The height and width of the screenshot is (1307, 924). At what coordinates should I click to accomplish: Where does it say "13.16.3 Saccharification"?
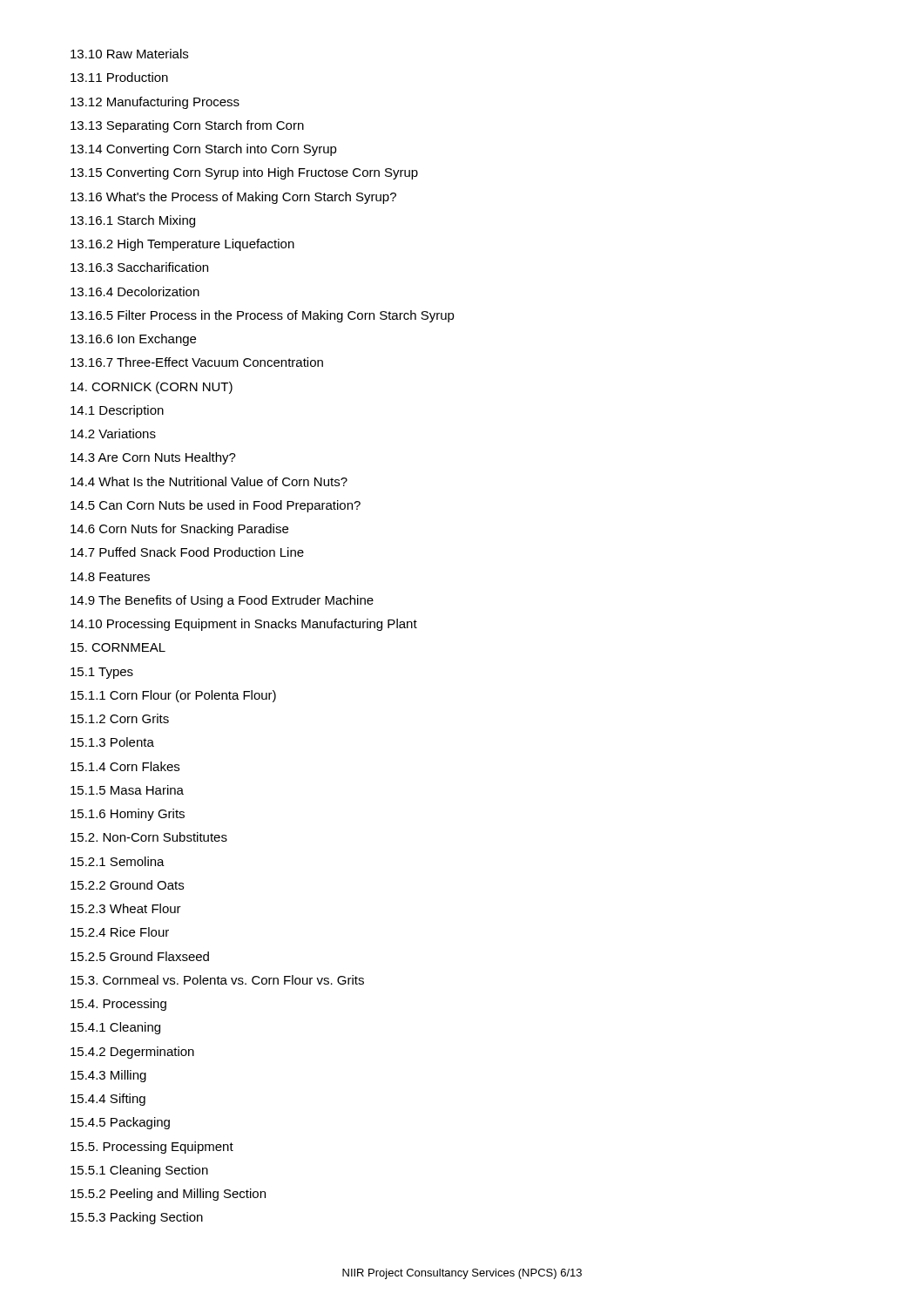pyautogui.click(x=139, y=267)
